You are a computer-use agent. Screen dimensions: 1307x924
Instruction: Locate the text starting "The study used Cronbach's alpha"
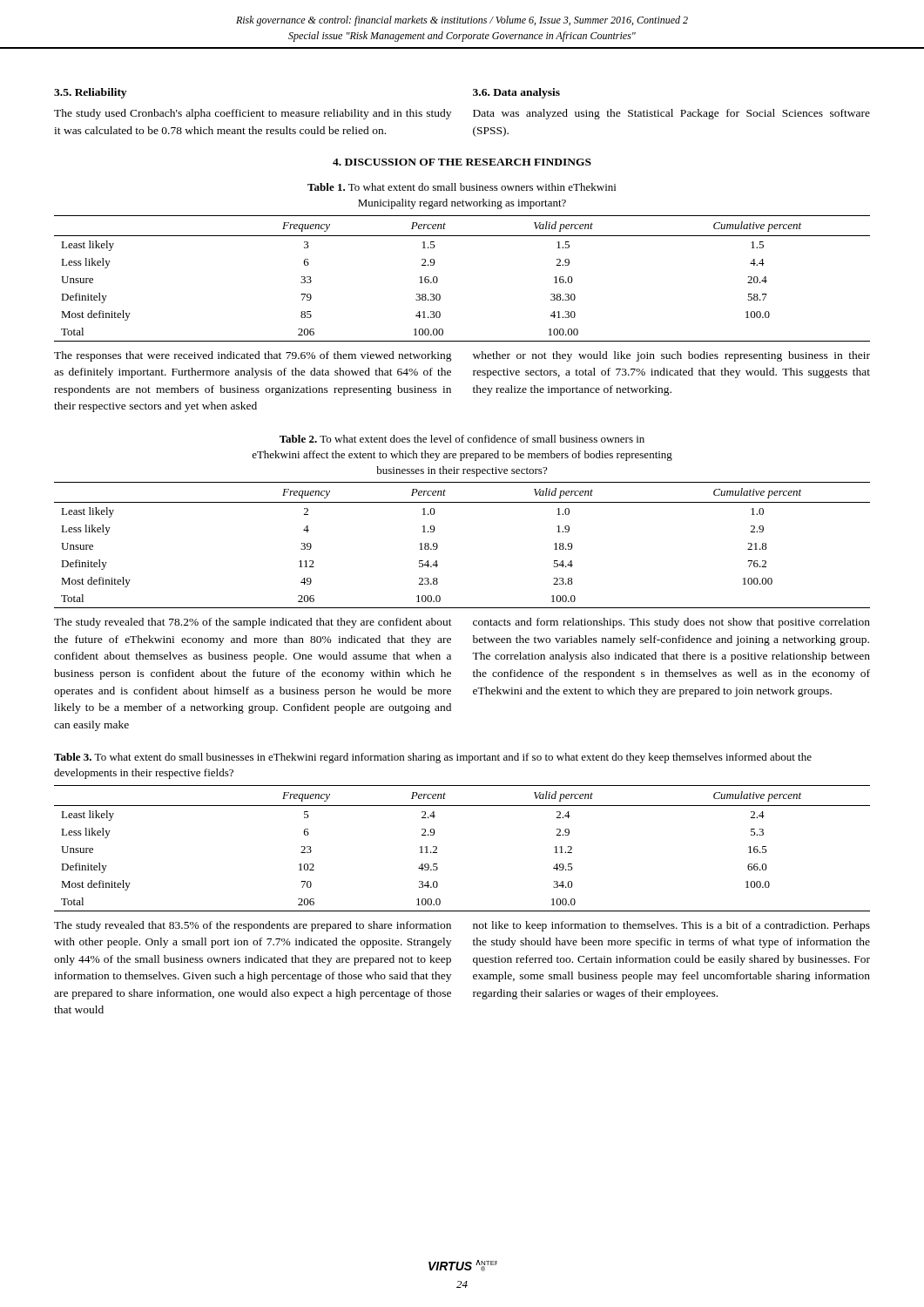point(253,122)
